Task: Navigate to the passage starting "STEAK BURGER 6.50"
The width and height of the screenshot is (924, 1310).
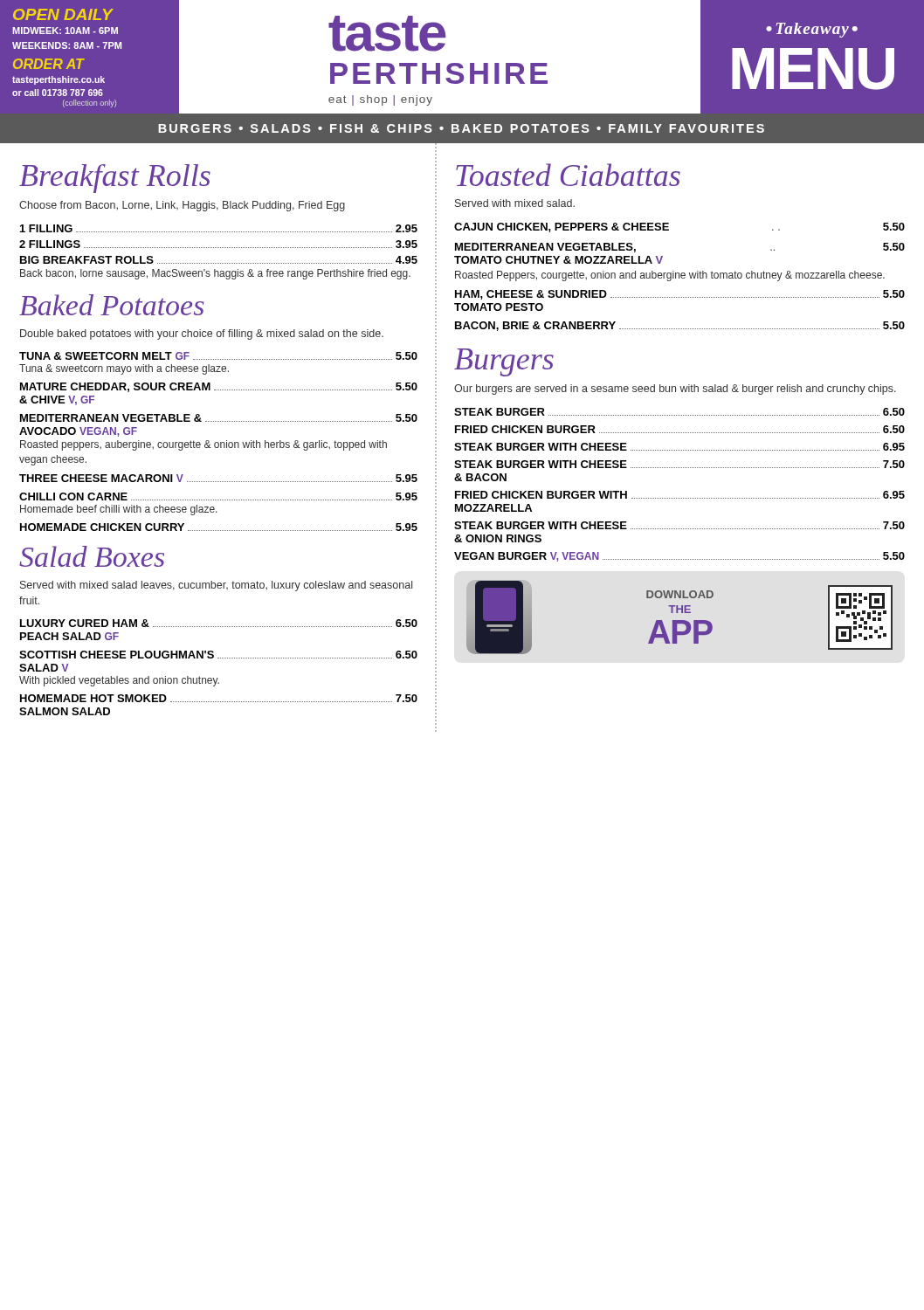Action: [679, 412]
